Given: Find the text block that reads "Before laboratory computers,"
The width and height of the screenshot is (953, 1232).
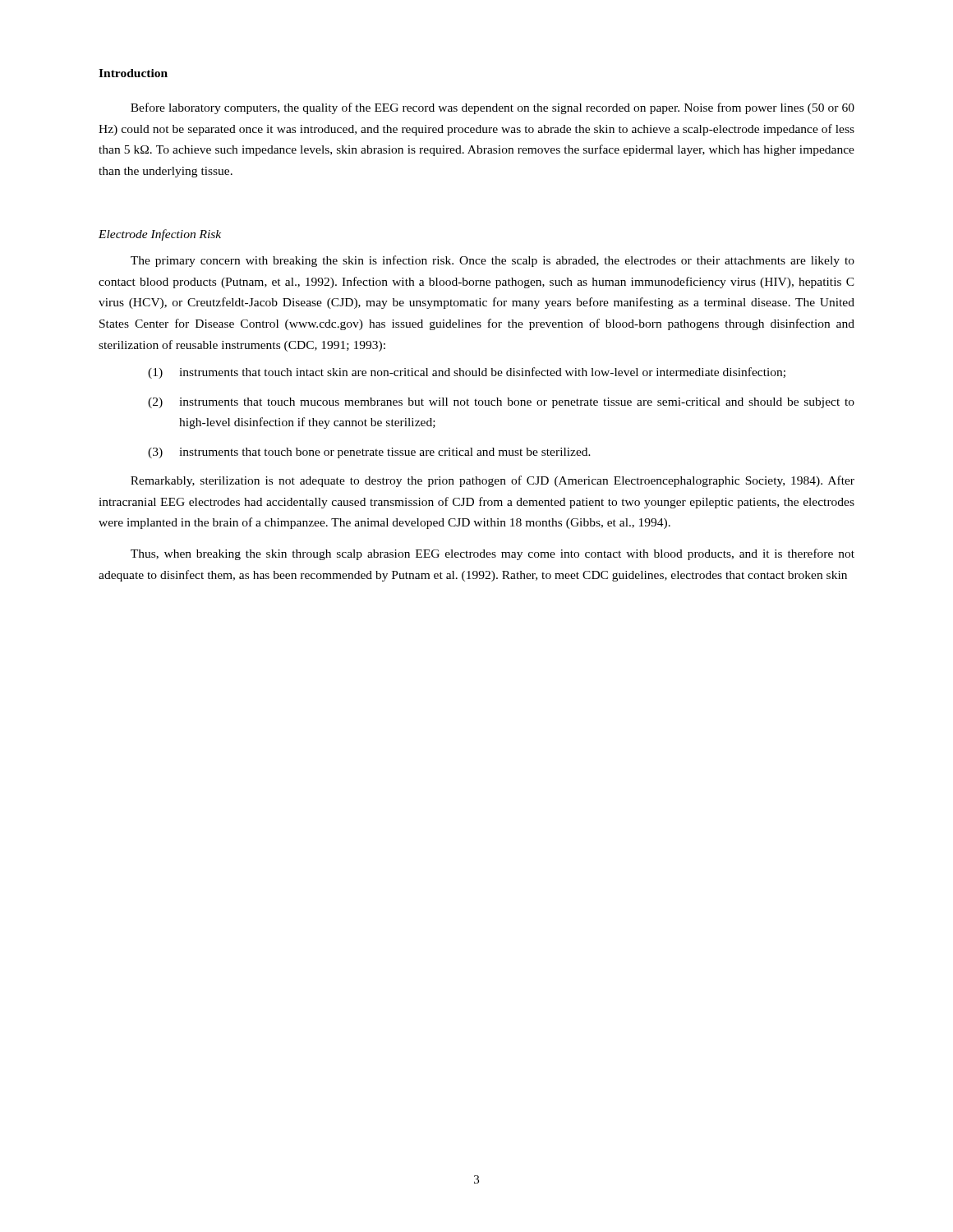Looking at the screenshot, I should click(476, 139).
